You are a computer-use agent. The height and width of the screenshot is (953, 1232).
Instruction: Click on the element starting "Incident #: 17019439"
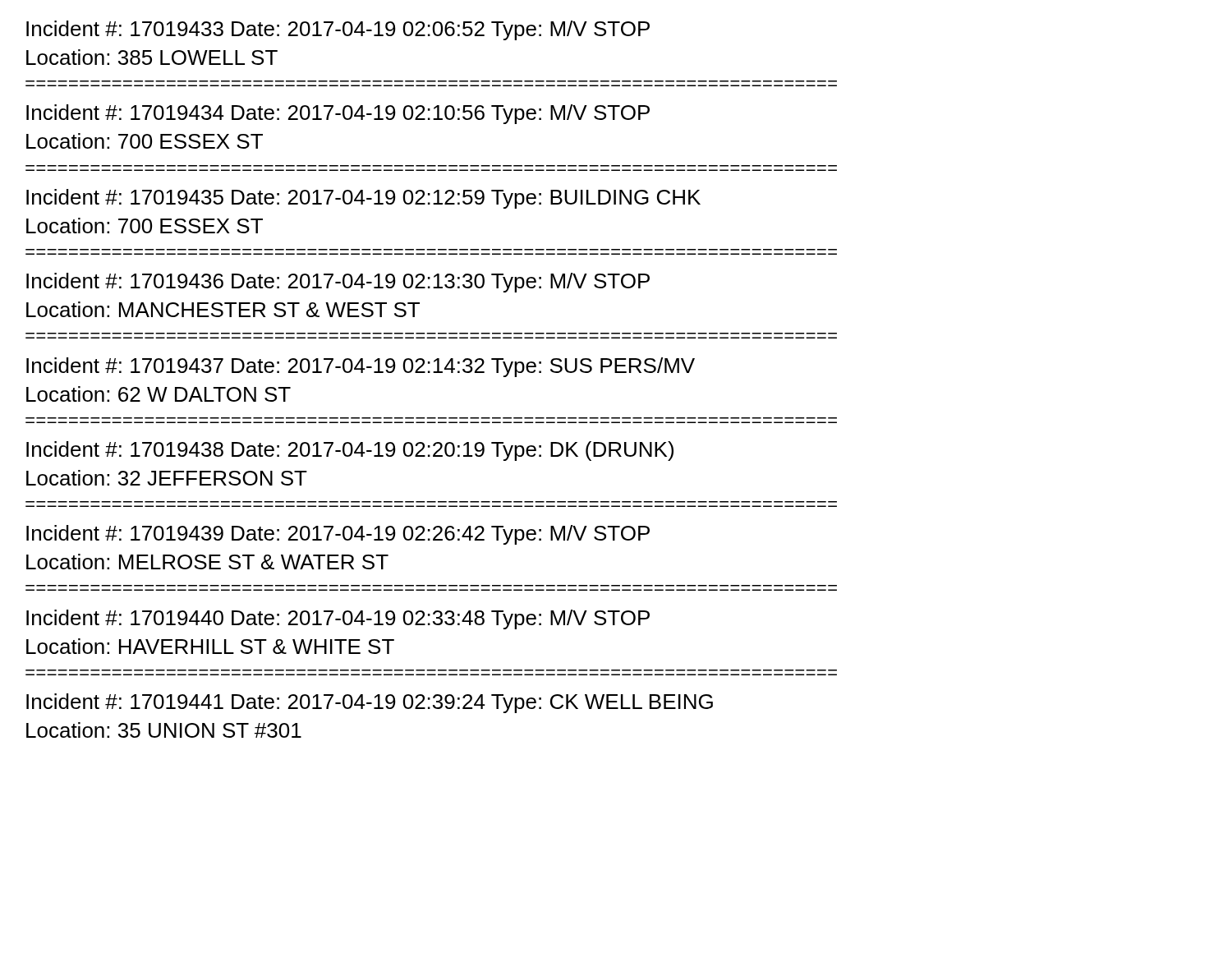[x=616, y=548]
